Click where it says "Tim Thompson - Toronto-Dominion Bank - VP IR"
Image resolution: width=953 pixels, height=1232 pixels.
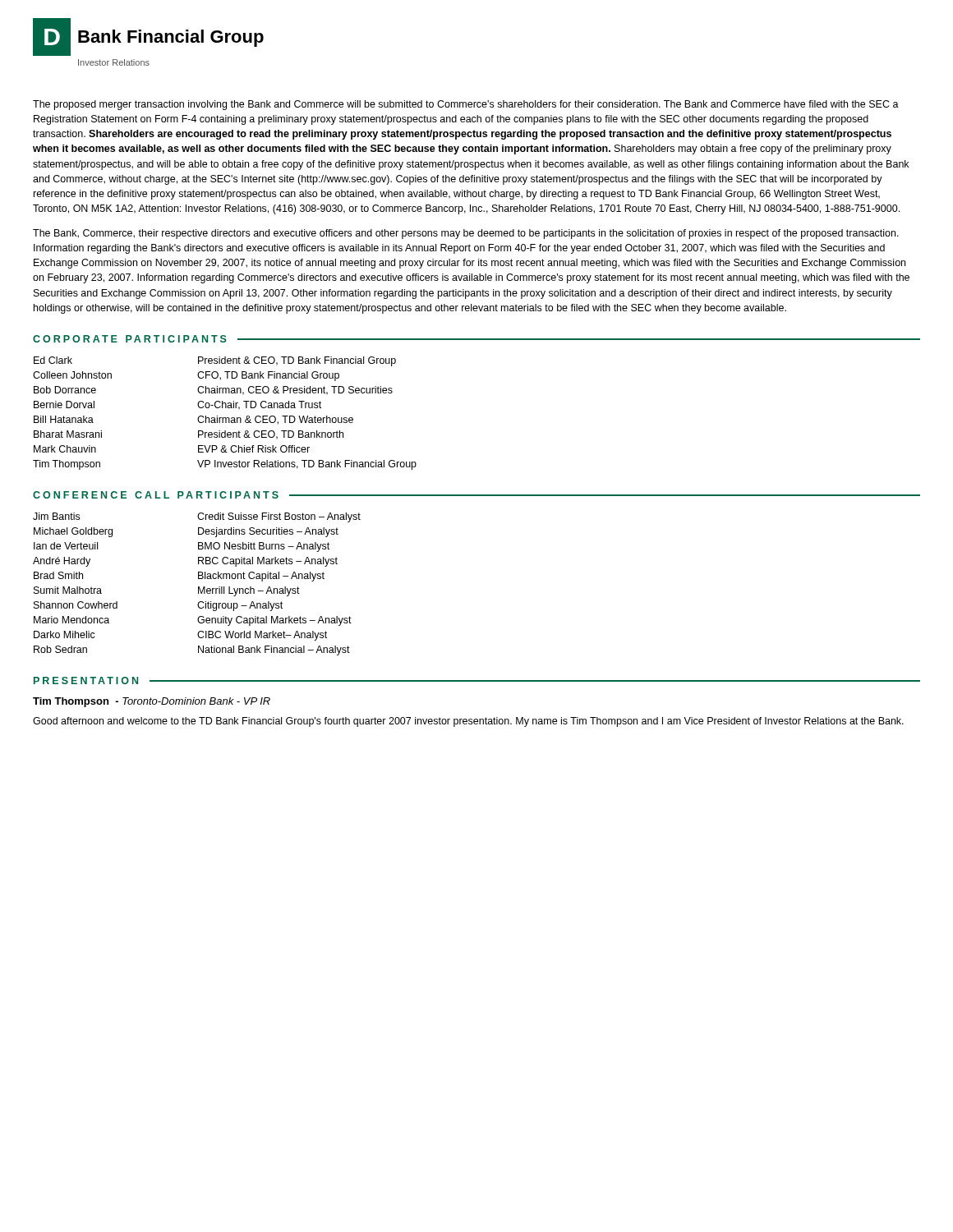[152, 701]
